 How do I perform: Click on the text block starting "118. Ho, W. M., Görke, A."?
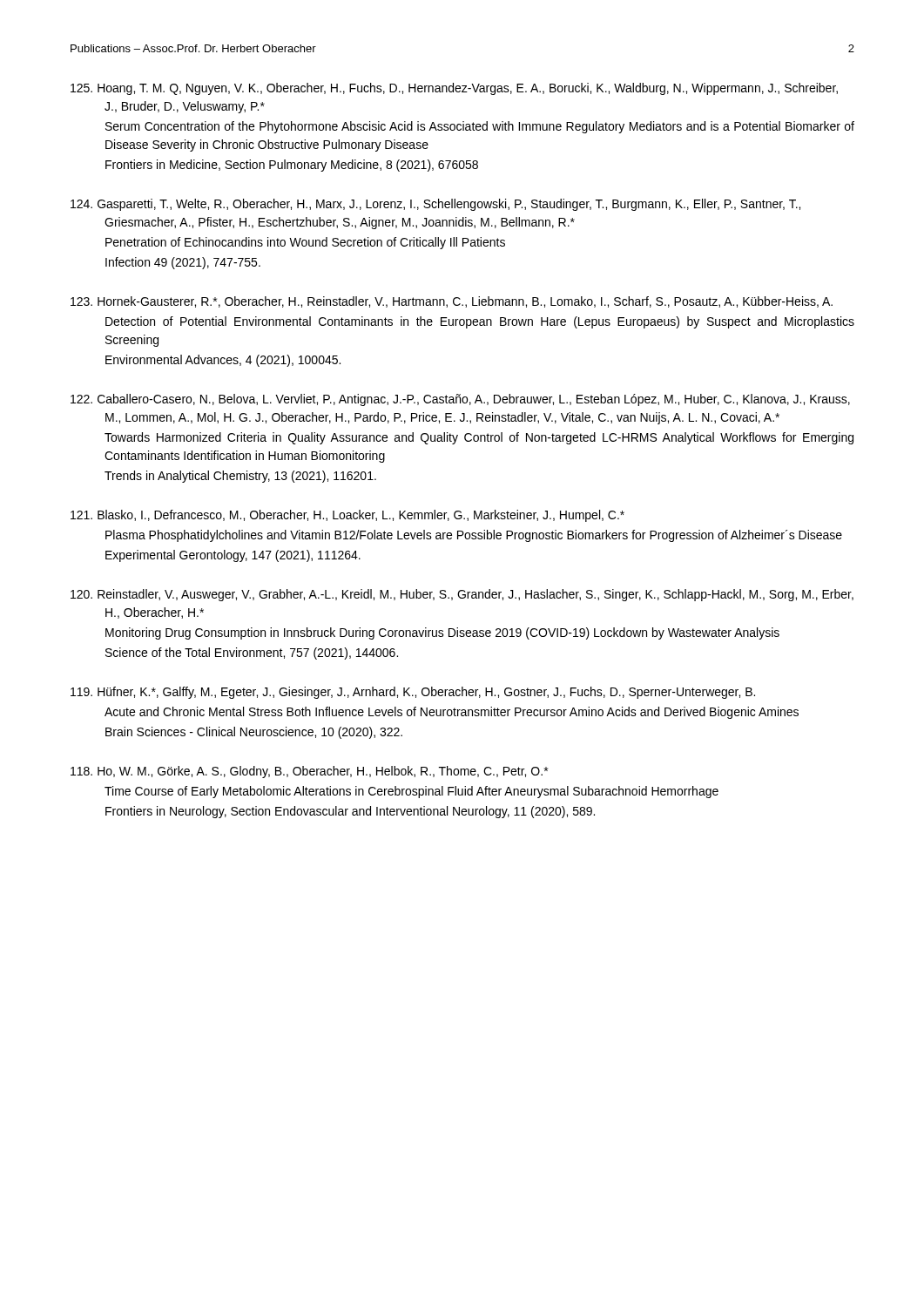click(462, 792)
